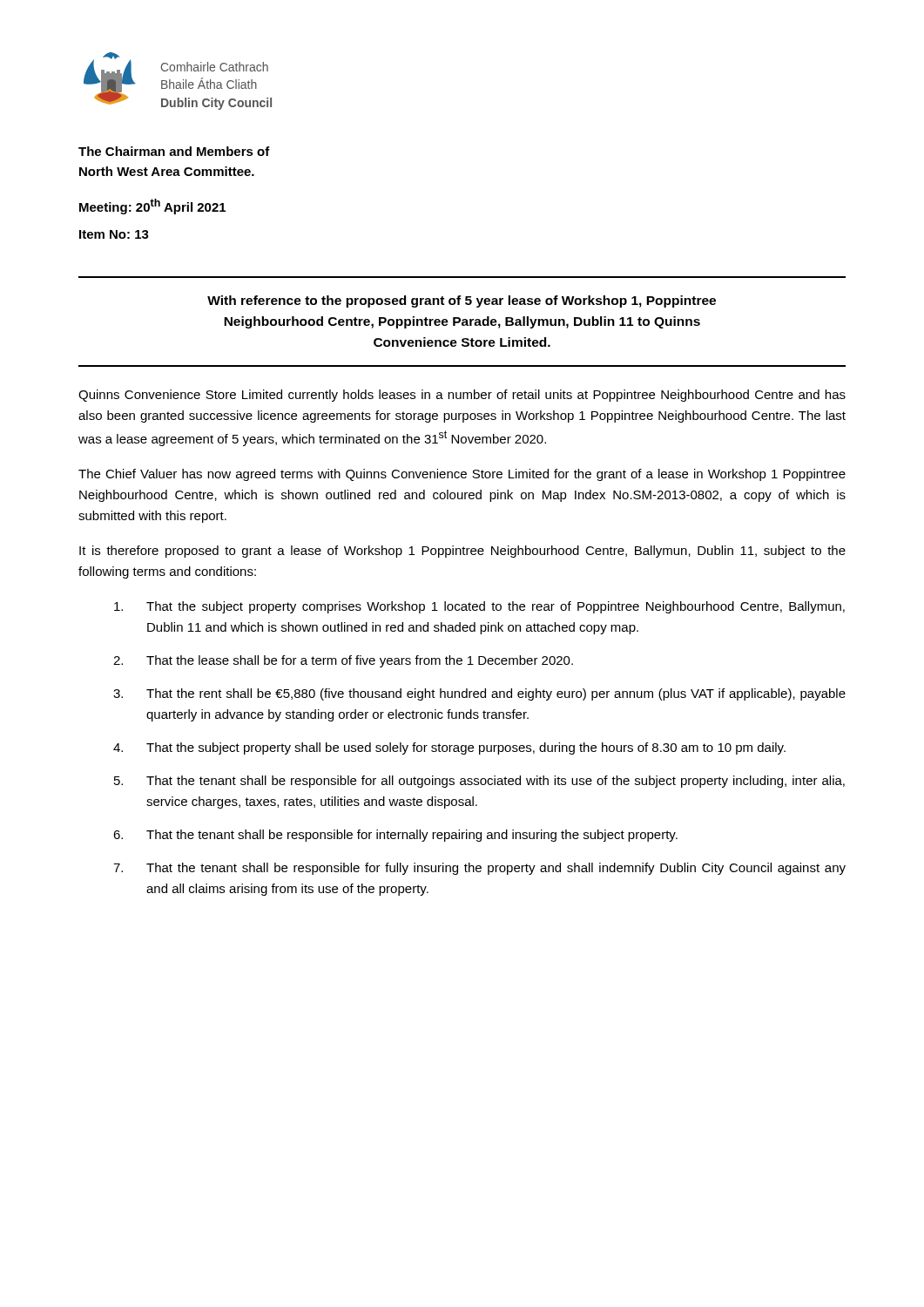
Task: Navigate to the text starting "Item No: 13"
Action: click(114, 234)
